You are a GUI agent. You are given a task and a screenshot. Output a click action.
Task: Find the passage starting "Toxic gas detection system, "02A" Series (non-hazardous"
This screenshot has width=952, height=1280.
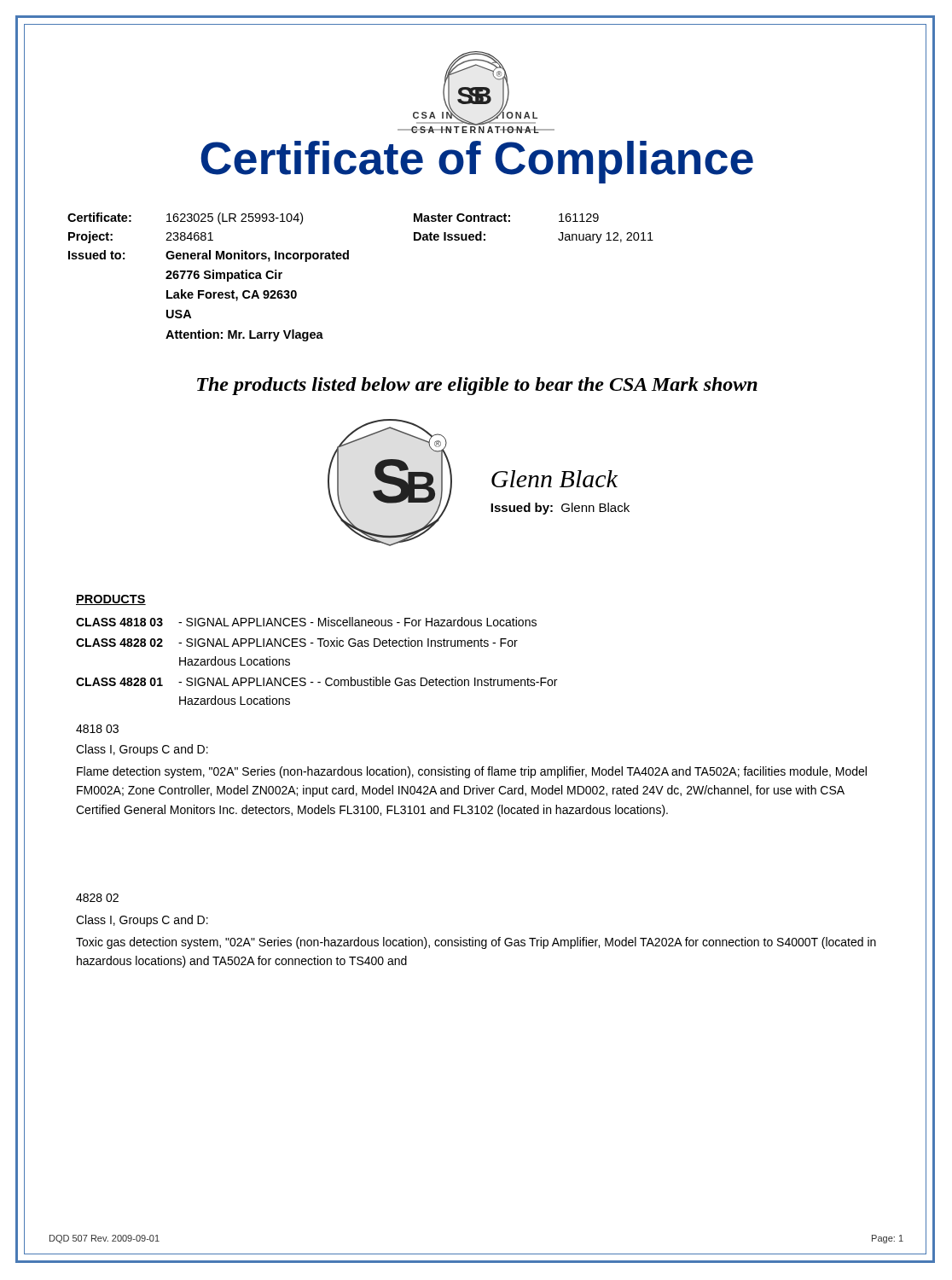tap(476, 952)
